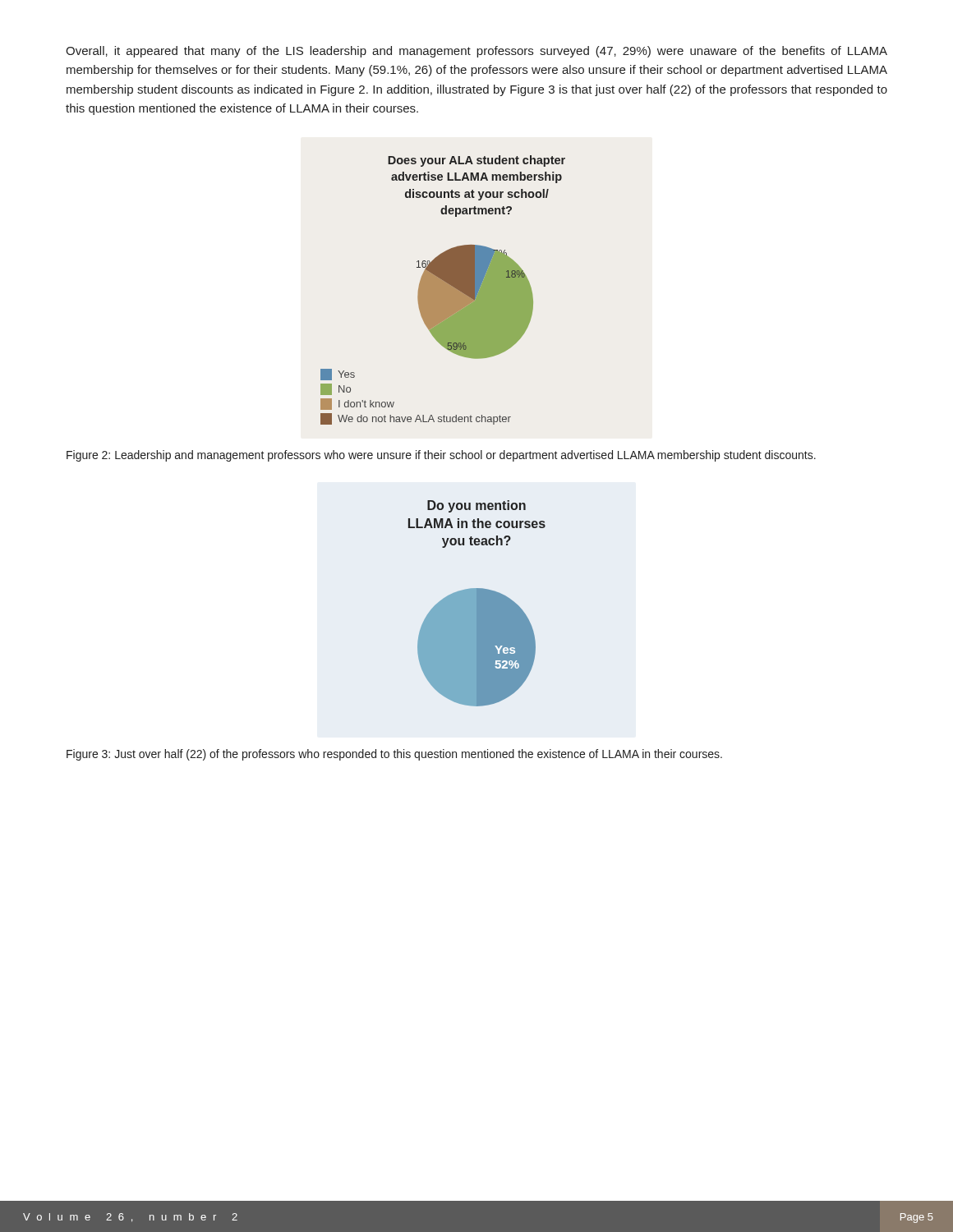
Task: Point to the text block starting "Overall, it appeared that many of"
Action: tap(476, 79)
